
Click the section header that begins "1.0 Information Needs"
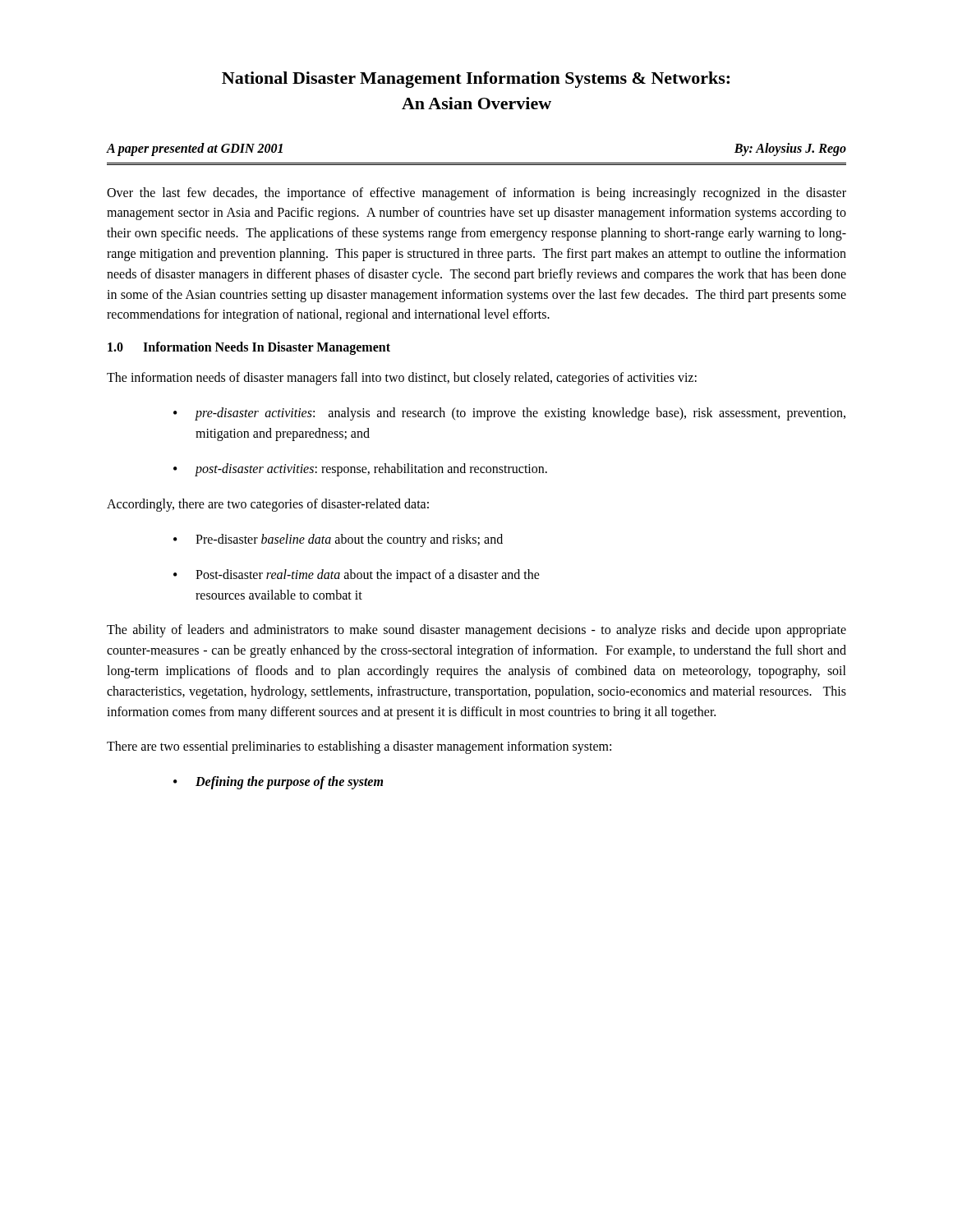[x=249, y=347]
